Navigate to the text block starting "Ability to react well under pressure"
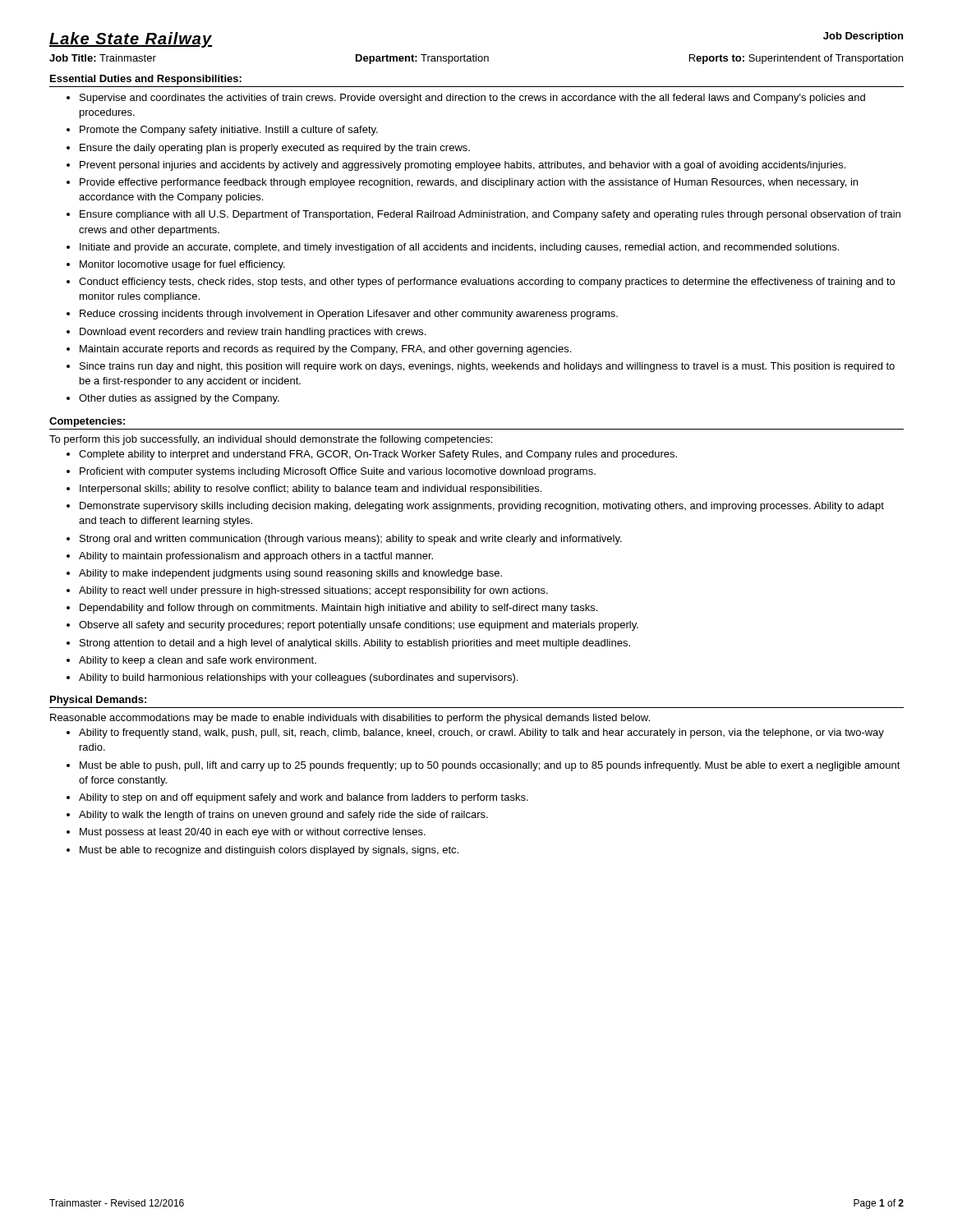 pos(314,590)
